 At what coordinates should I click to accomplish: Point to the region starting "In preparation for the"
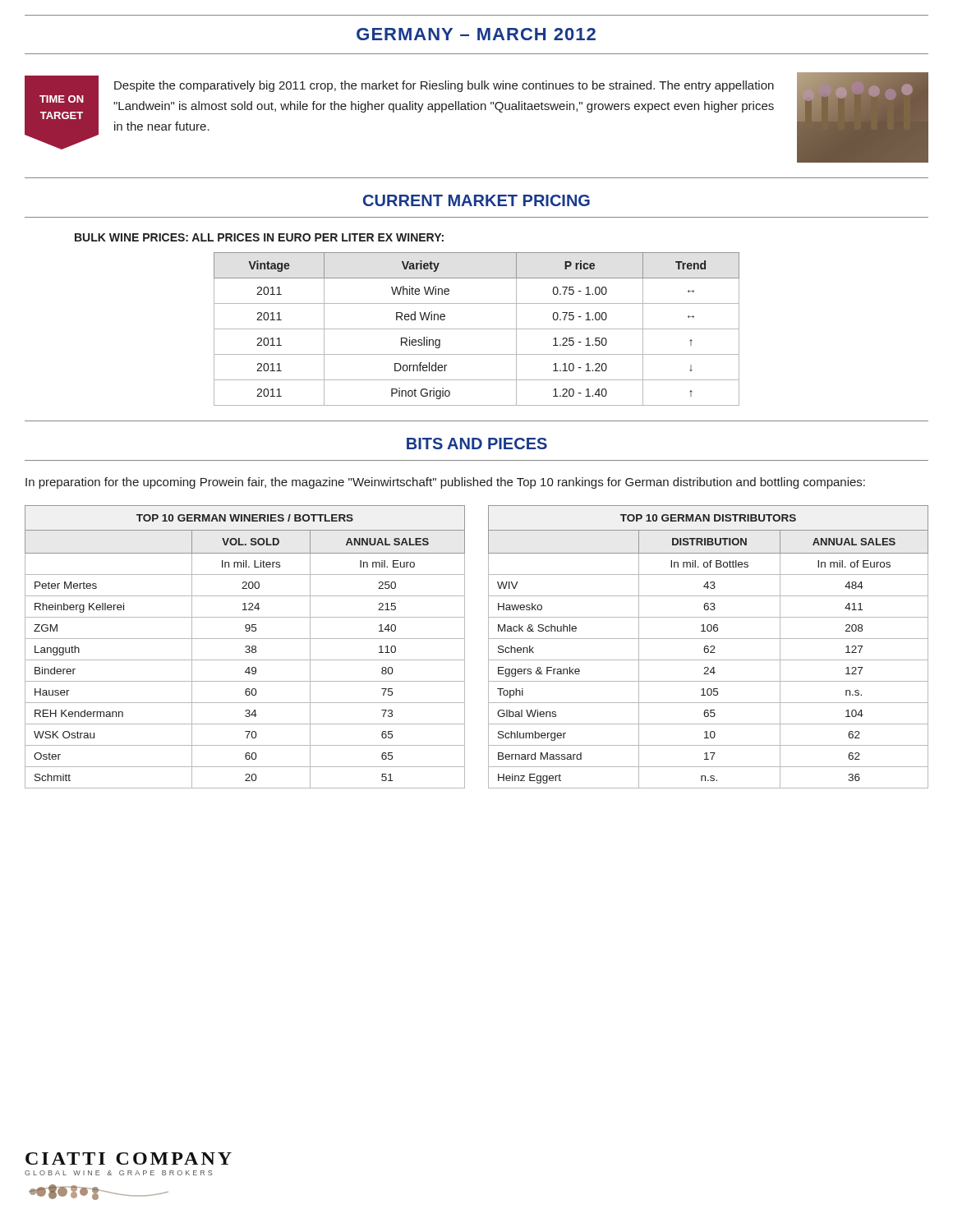pyautogui.click(x=445, y=482)
